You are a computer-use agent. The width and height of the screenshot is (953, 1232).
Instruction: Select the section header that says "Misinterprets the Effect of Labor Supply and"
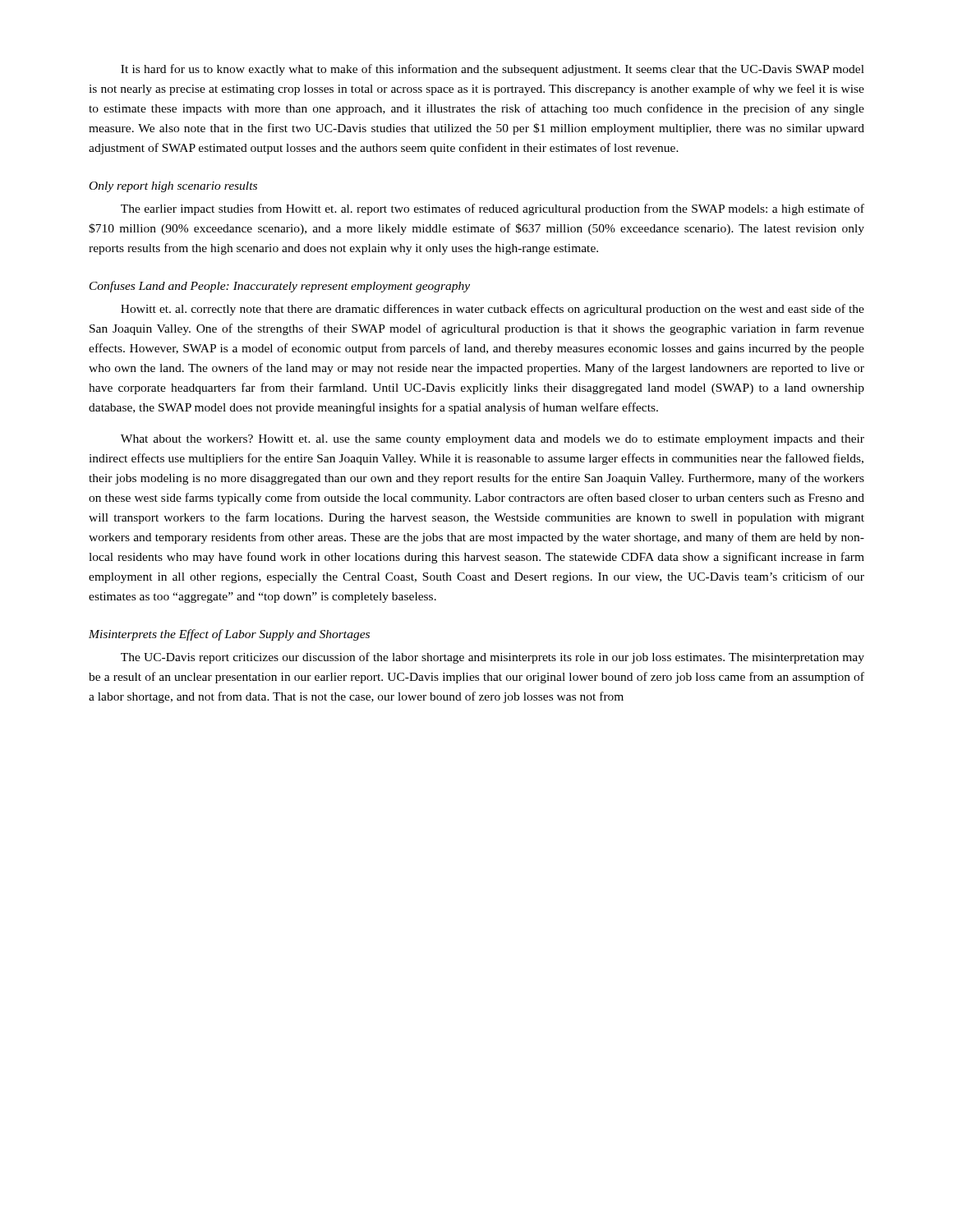pos(229,634)
